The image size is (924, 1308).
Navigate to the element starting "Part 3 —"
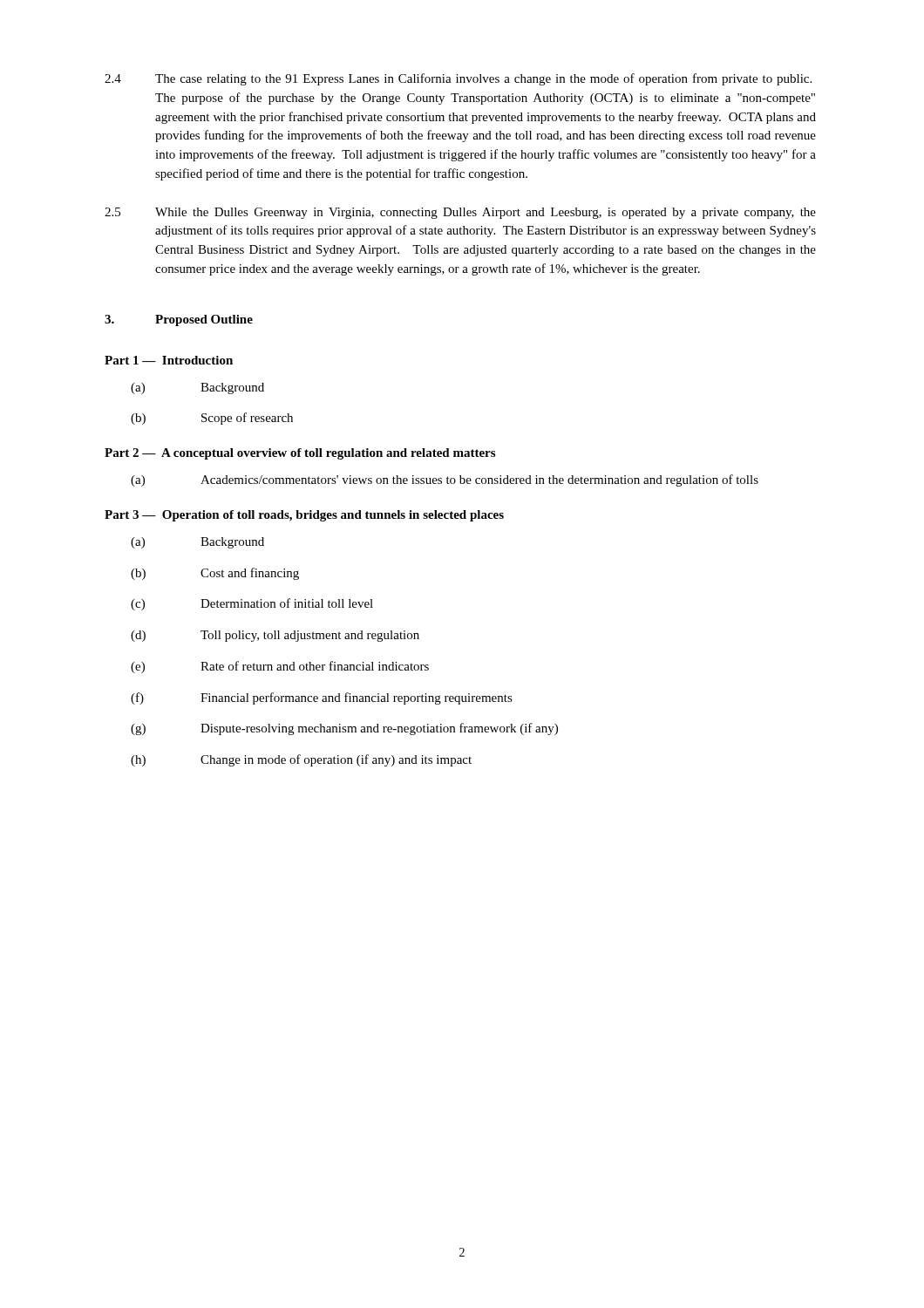[304, 514]
